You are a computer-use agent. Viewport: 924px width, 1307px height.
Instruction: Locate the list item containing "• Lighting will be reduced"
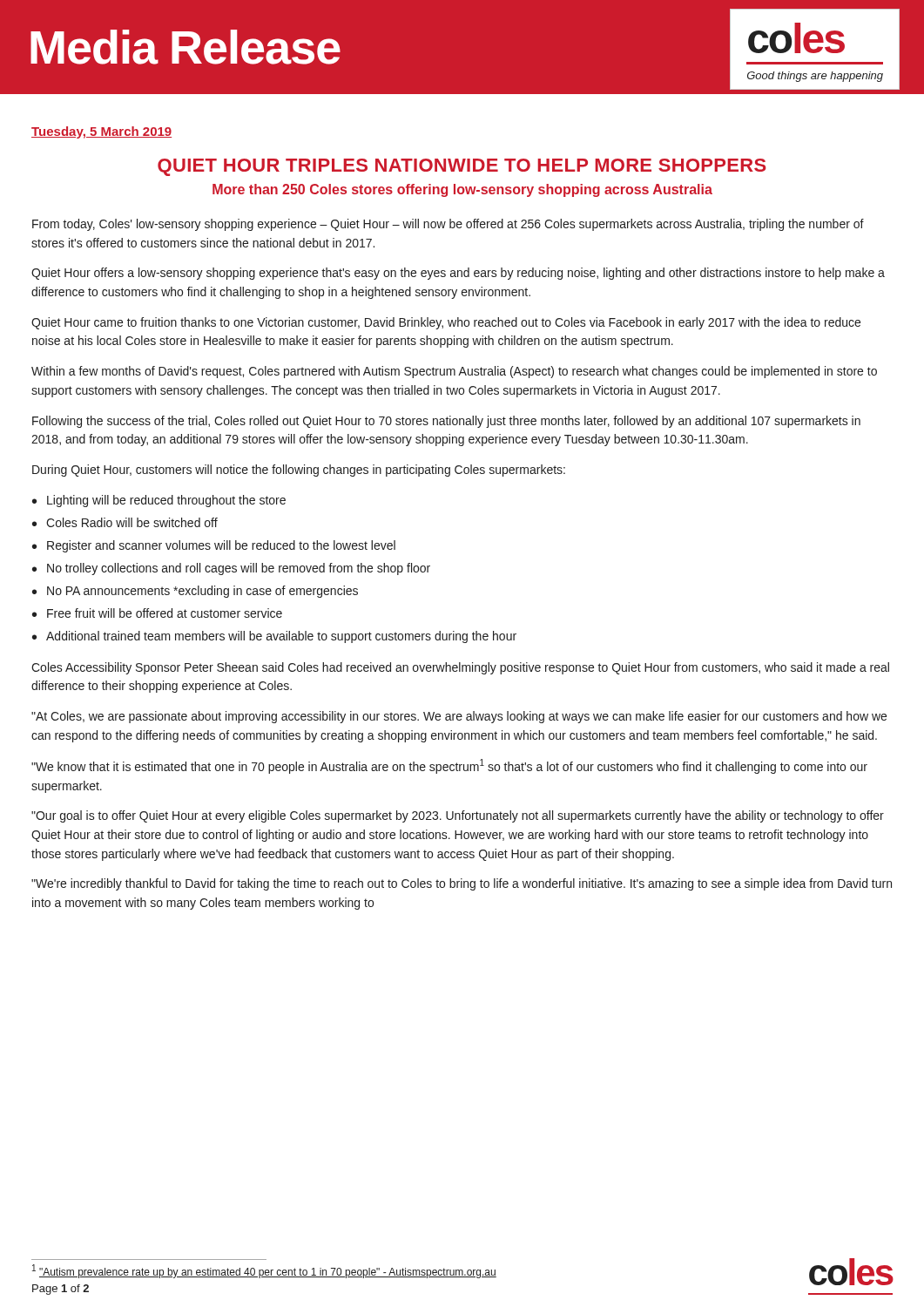coord(159,501)
